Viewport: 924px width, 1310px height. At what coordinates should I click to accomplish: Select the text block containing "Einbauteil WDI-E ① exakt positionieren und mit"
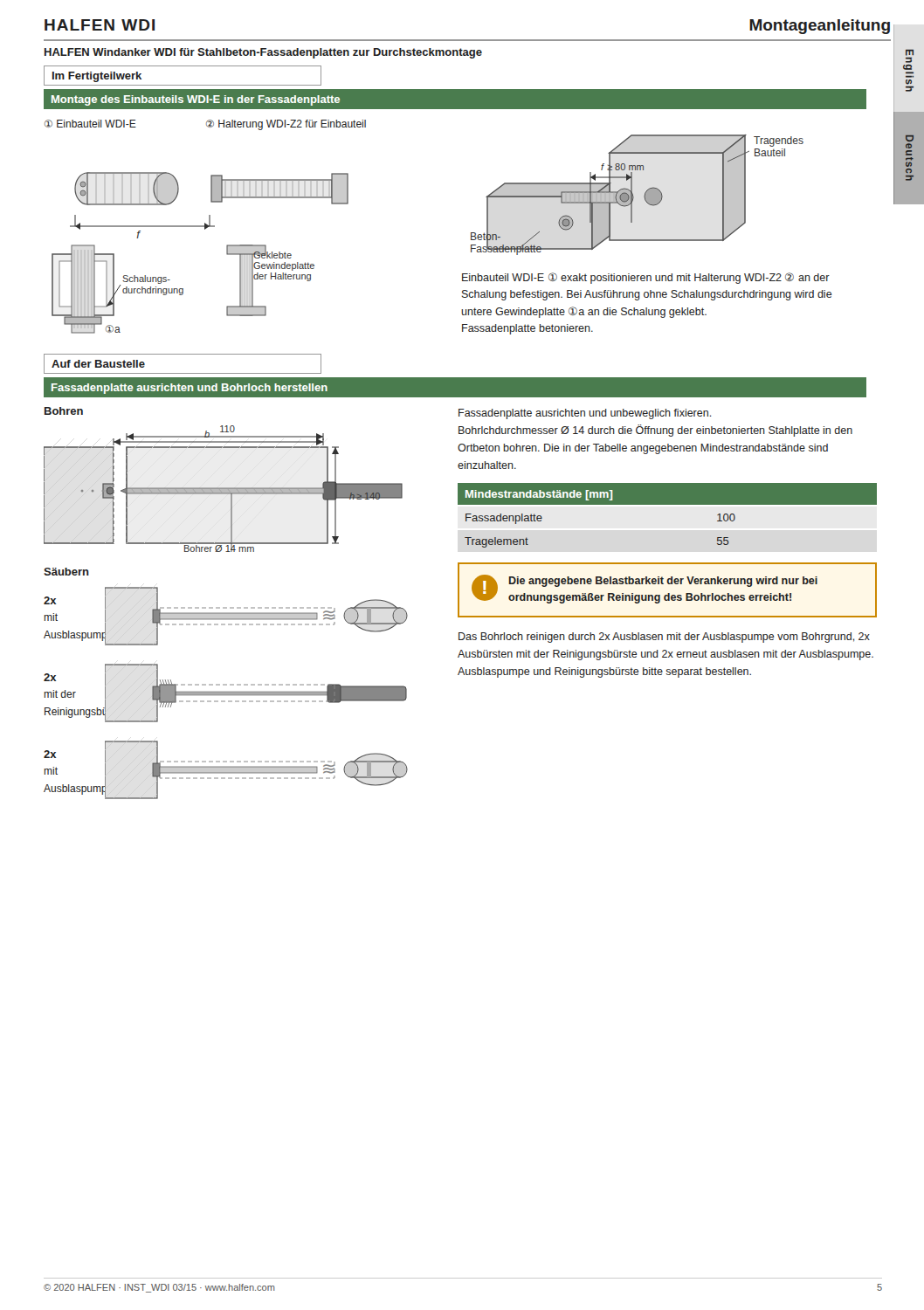(x=647, y=303)
